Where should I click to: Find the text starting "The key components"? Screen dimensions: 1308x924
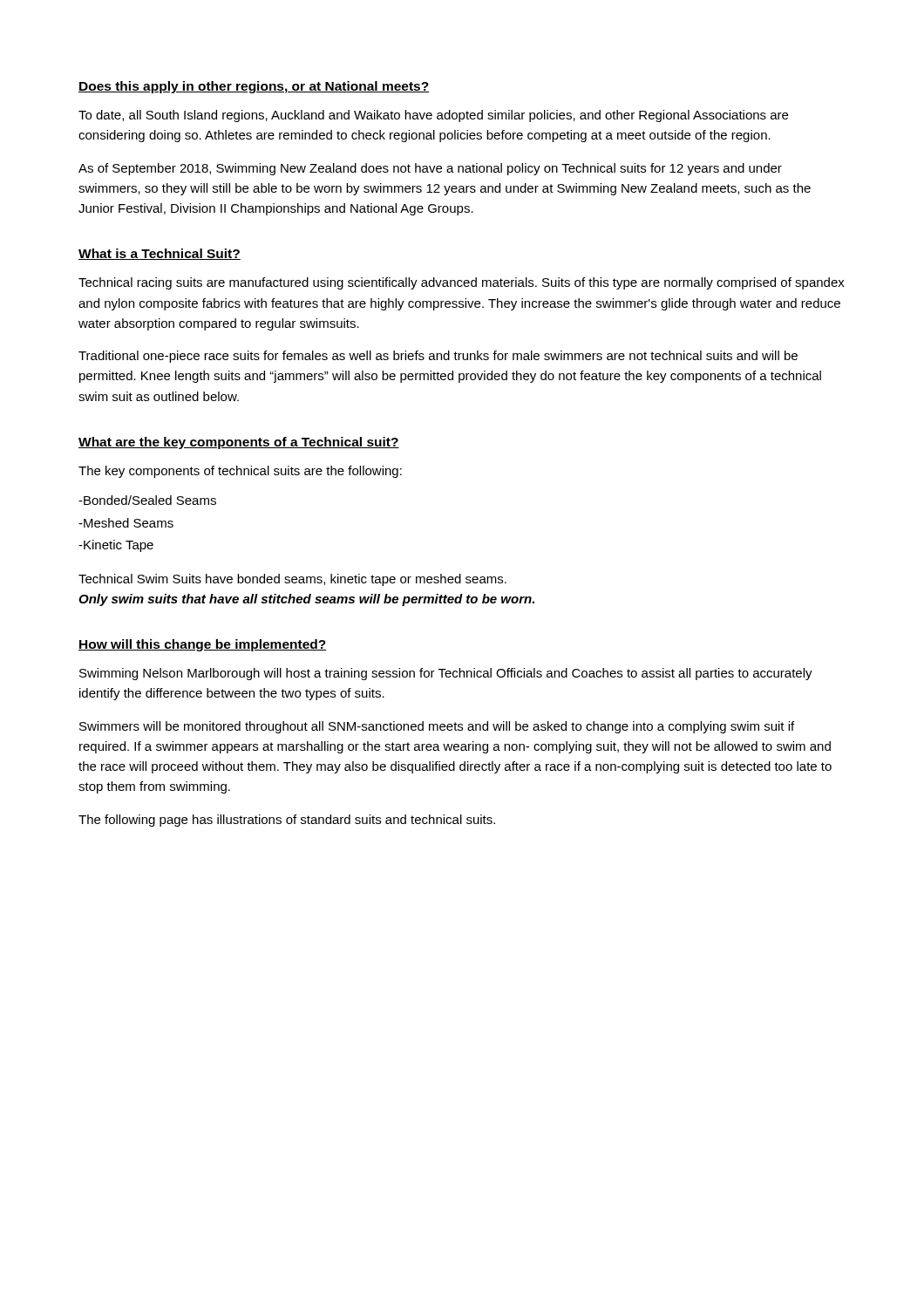[241, 470]
